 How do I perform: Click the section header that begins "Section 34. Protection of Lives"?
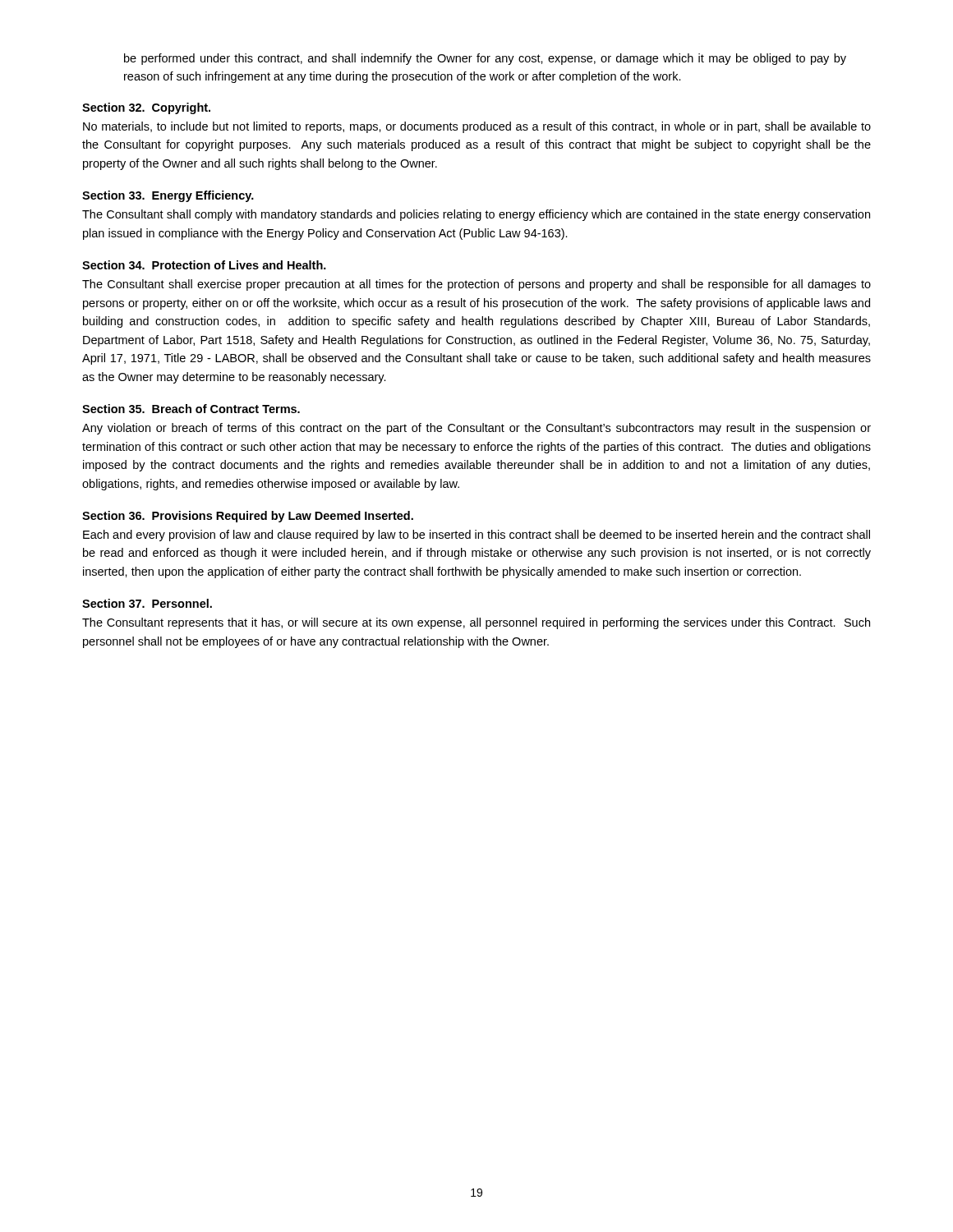[x=204, y=266]
